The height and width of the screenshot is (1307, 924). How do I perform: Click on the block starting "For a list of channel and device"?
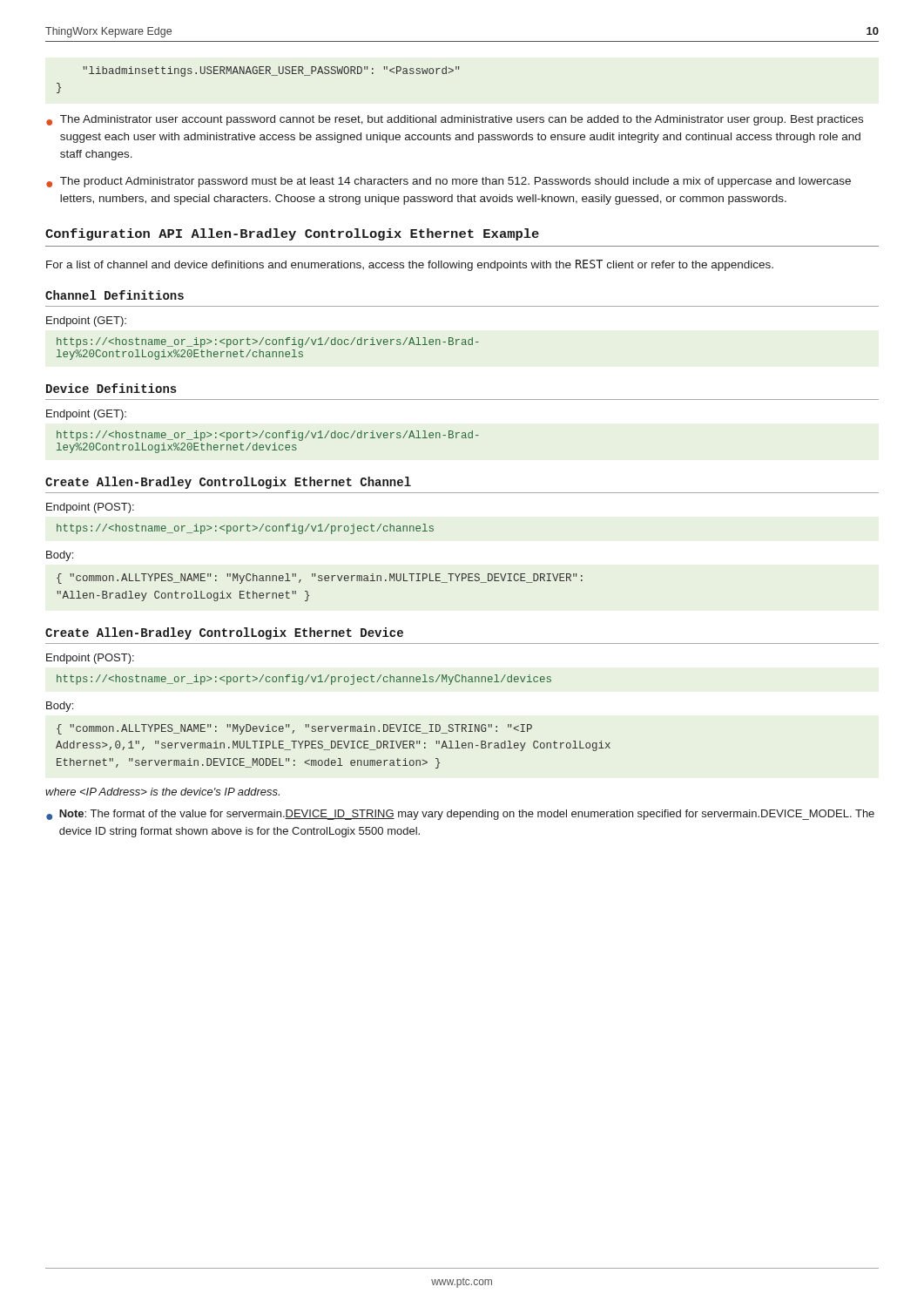click(x=462, y=265)
